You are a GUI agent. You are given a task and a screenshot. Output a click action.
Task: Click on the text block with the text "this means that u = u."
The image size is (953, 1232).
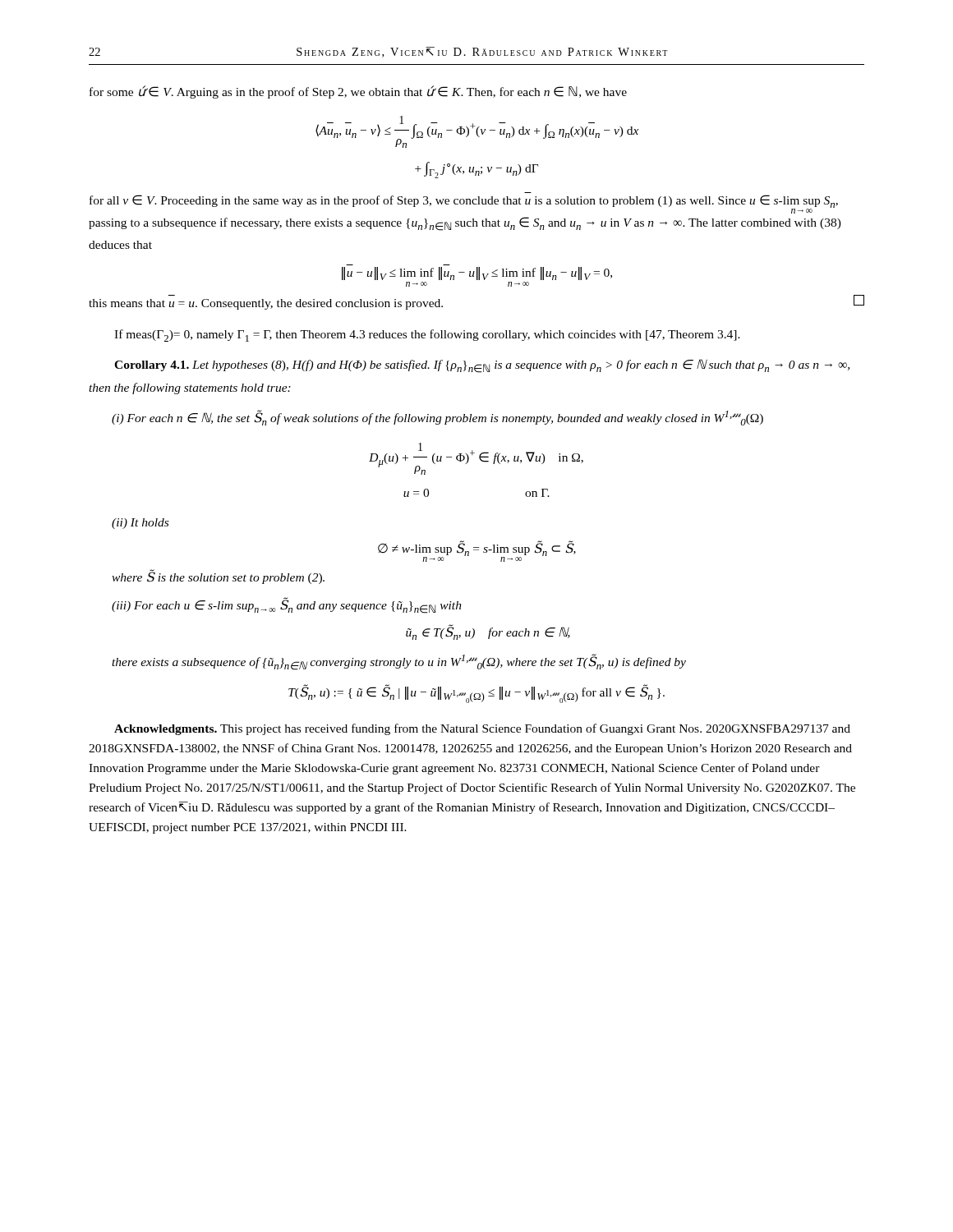pos(265,302)
